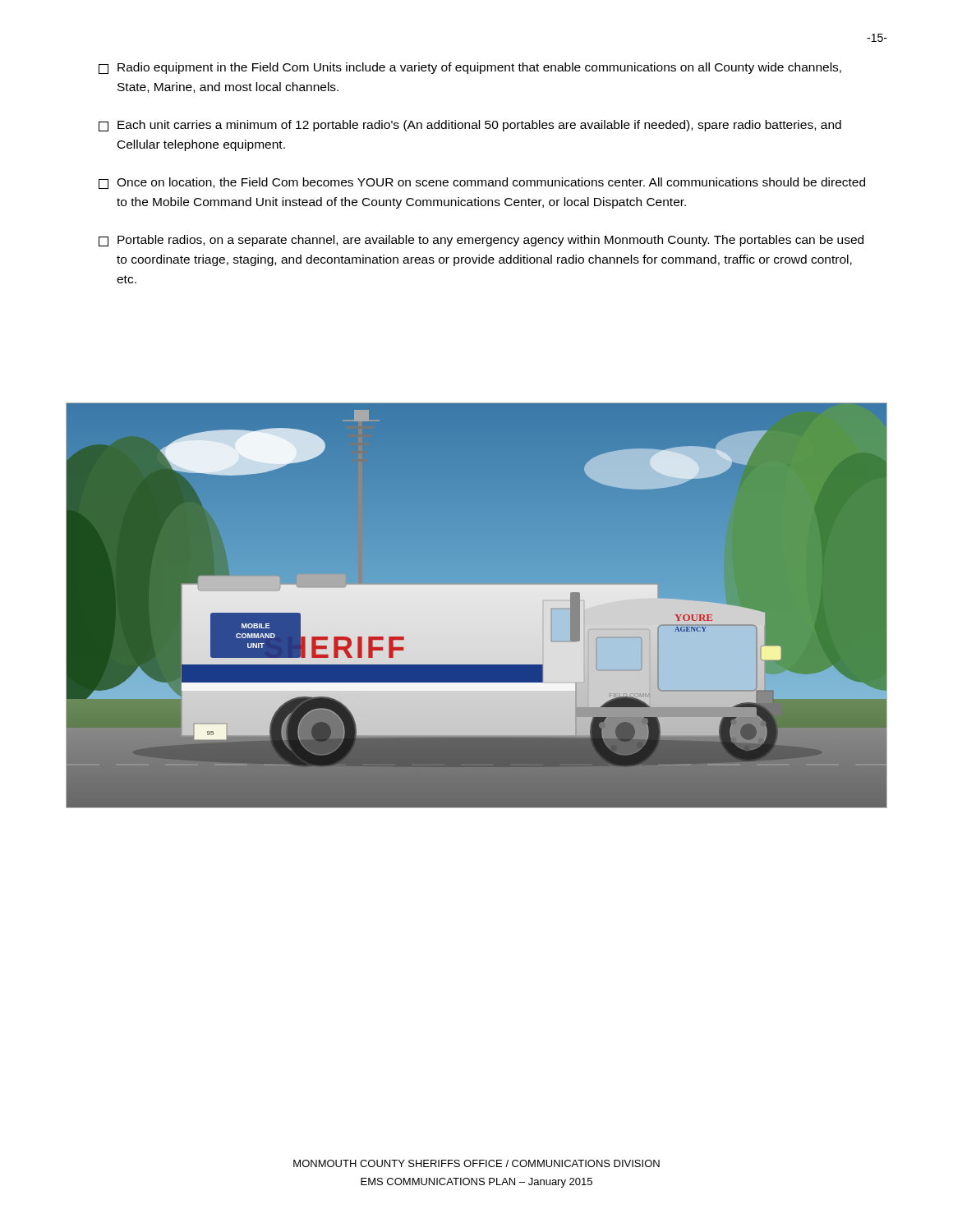
Task: Locate the list item that reads "Once on location, the"
Action: coord(485,192)
